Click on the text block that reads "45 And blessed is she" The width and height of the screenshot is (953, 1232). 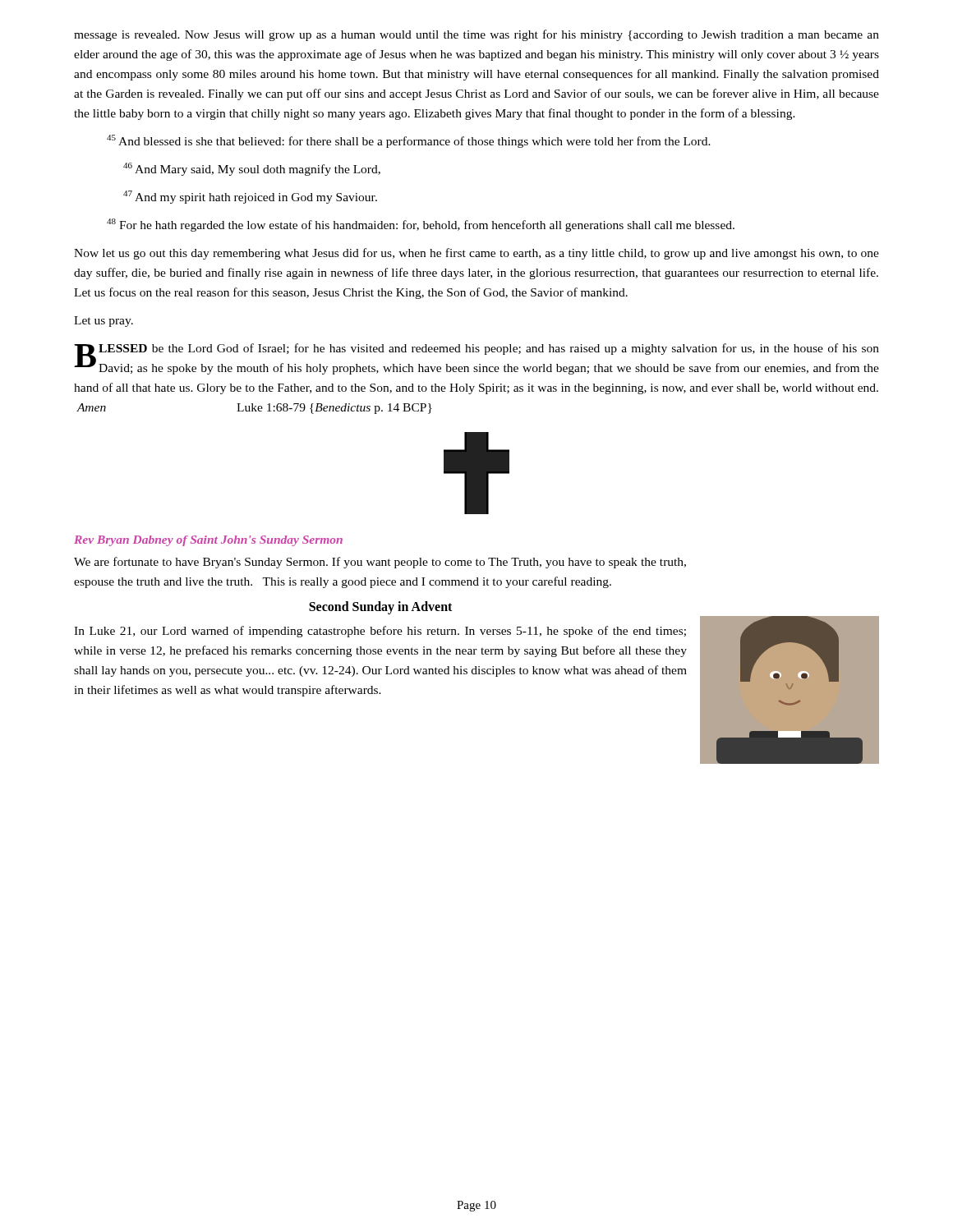(x=409, y=140)
